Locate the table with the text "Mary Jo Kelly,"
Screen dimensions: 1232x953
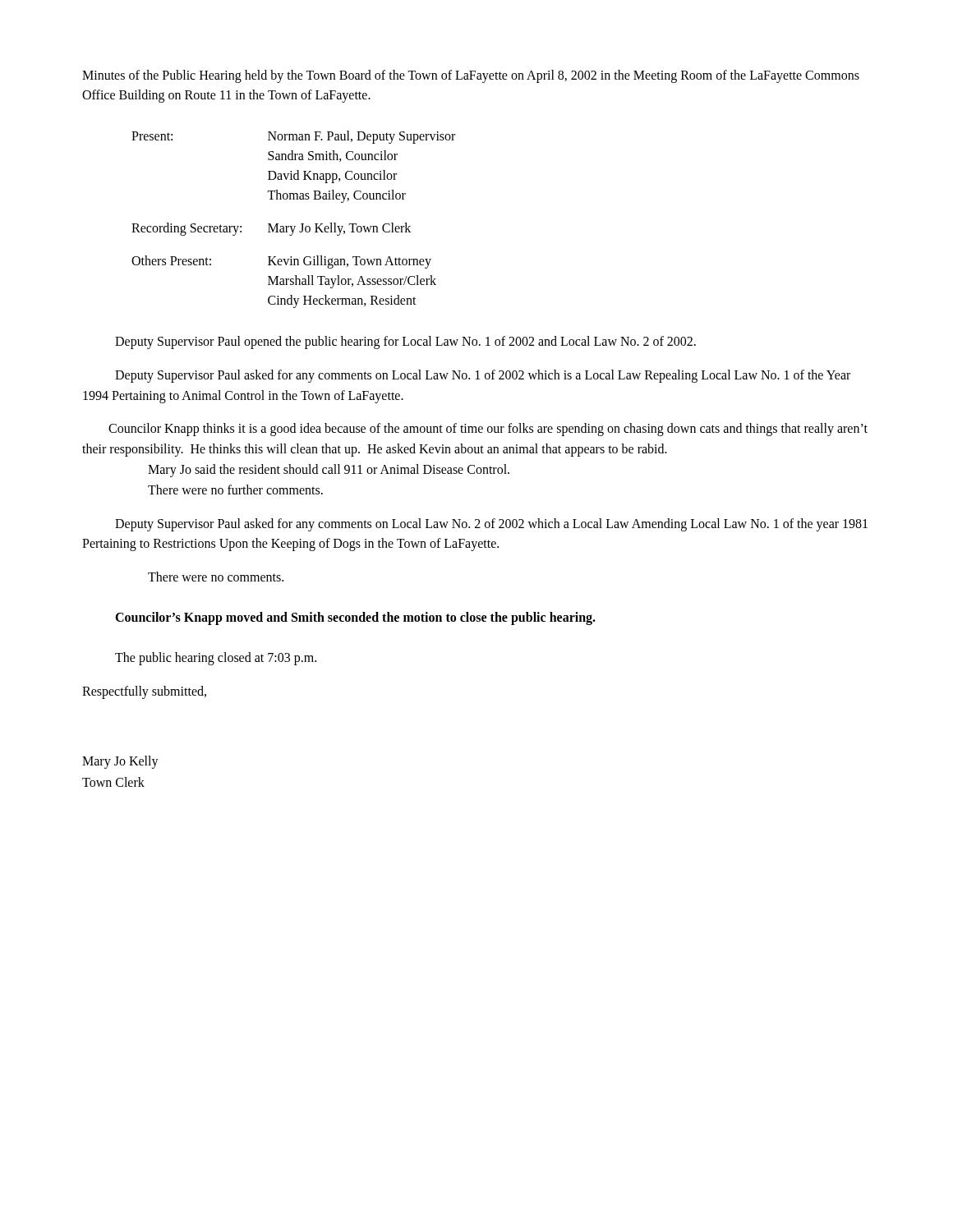(x=476, y=218)
